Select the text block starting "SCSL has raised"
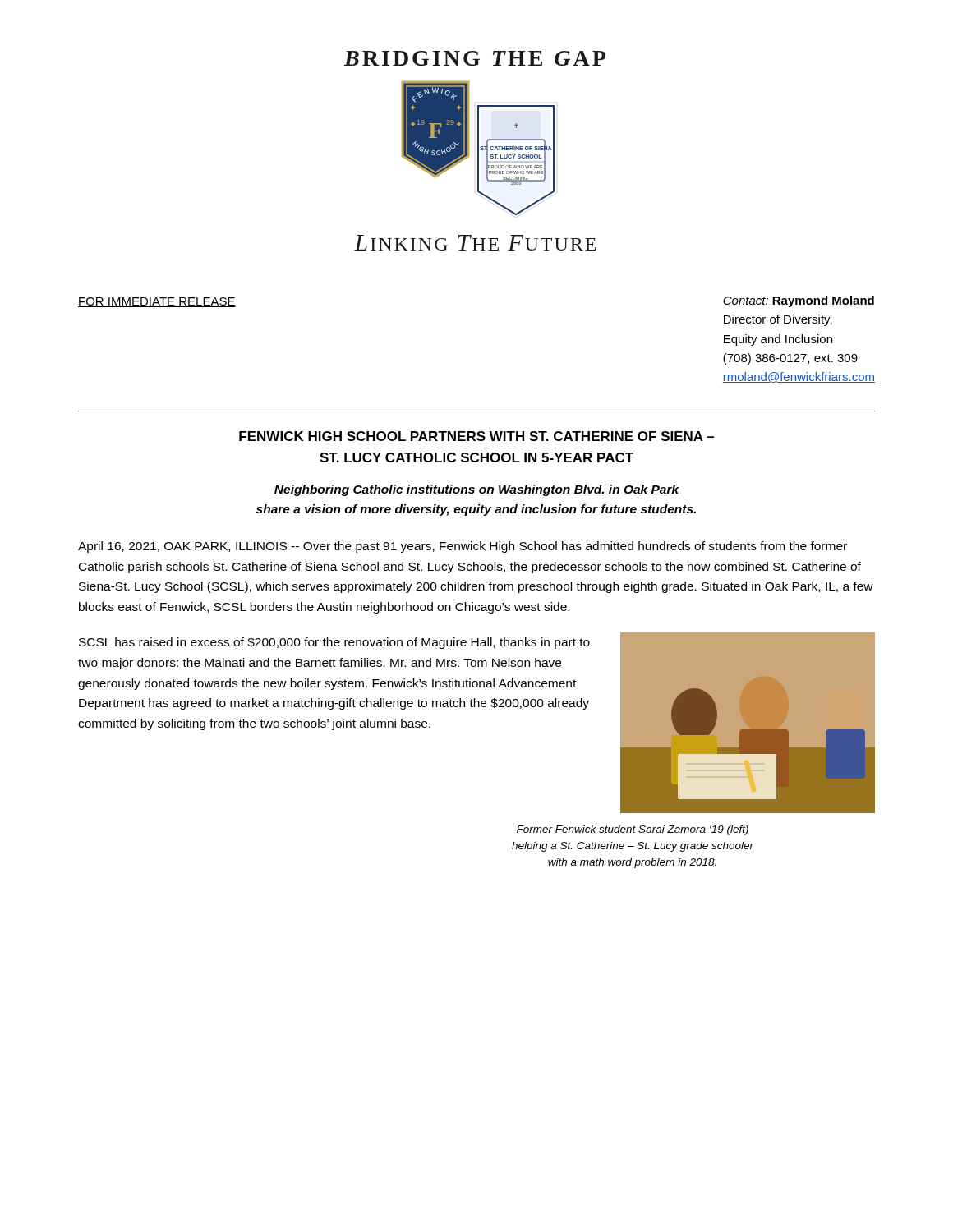 334,683
